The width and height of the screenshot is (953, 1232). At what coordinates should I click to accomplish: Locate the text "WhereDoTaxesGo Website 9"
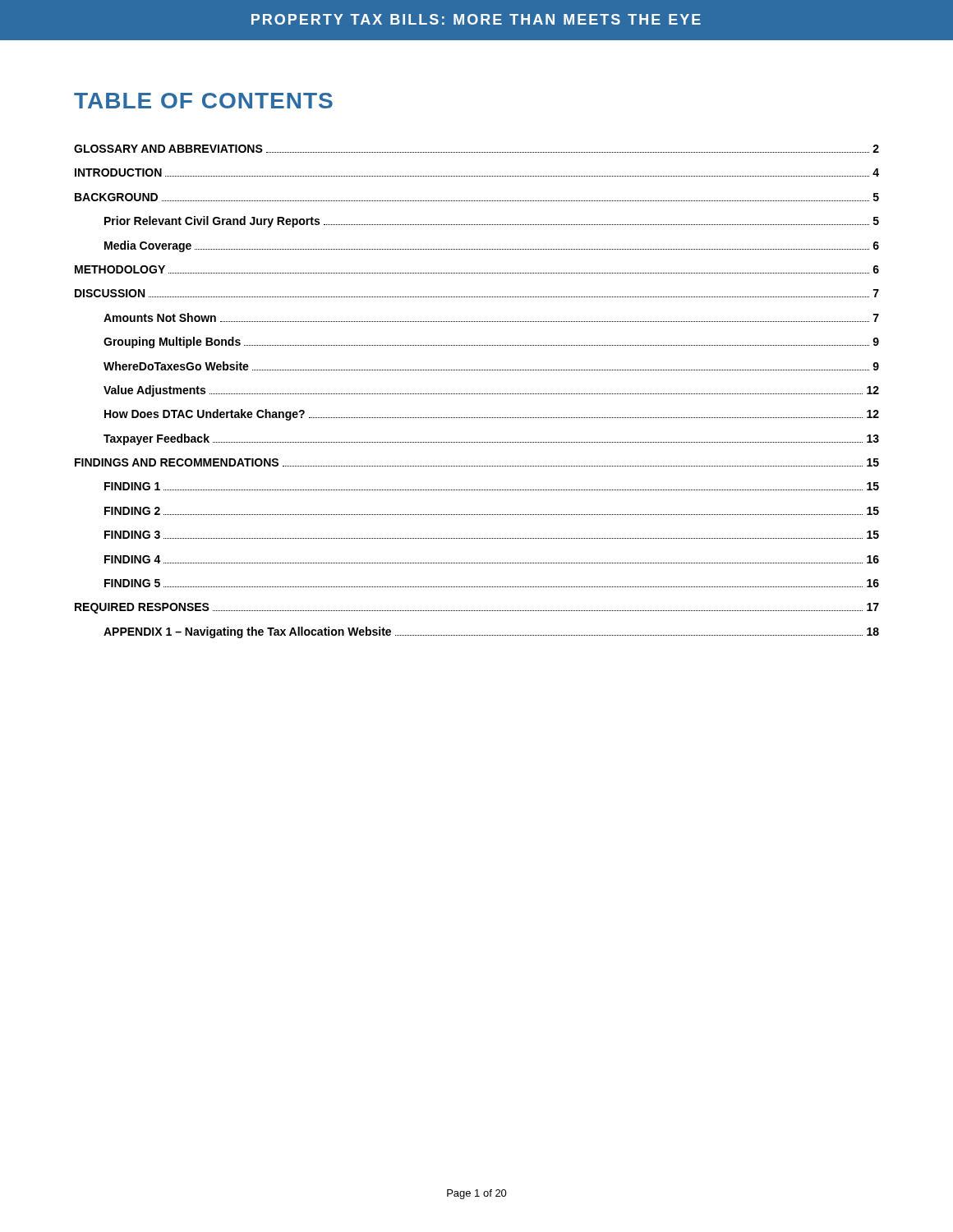click(x=491, y=367)
